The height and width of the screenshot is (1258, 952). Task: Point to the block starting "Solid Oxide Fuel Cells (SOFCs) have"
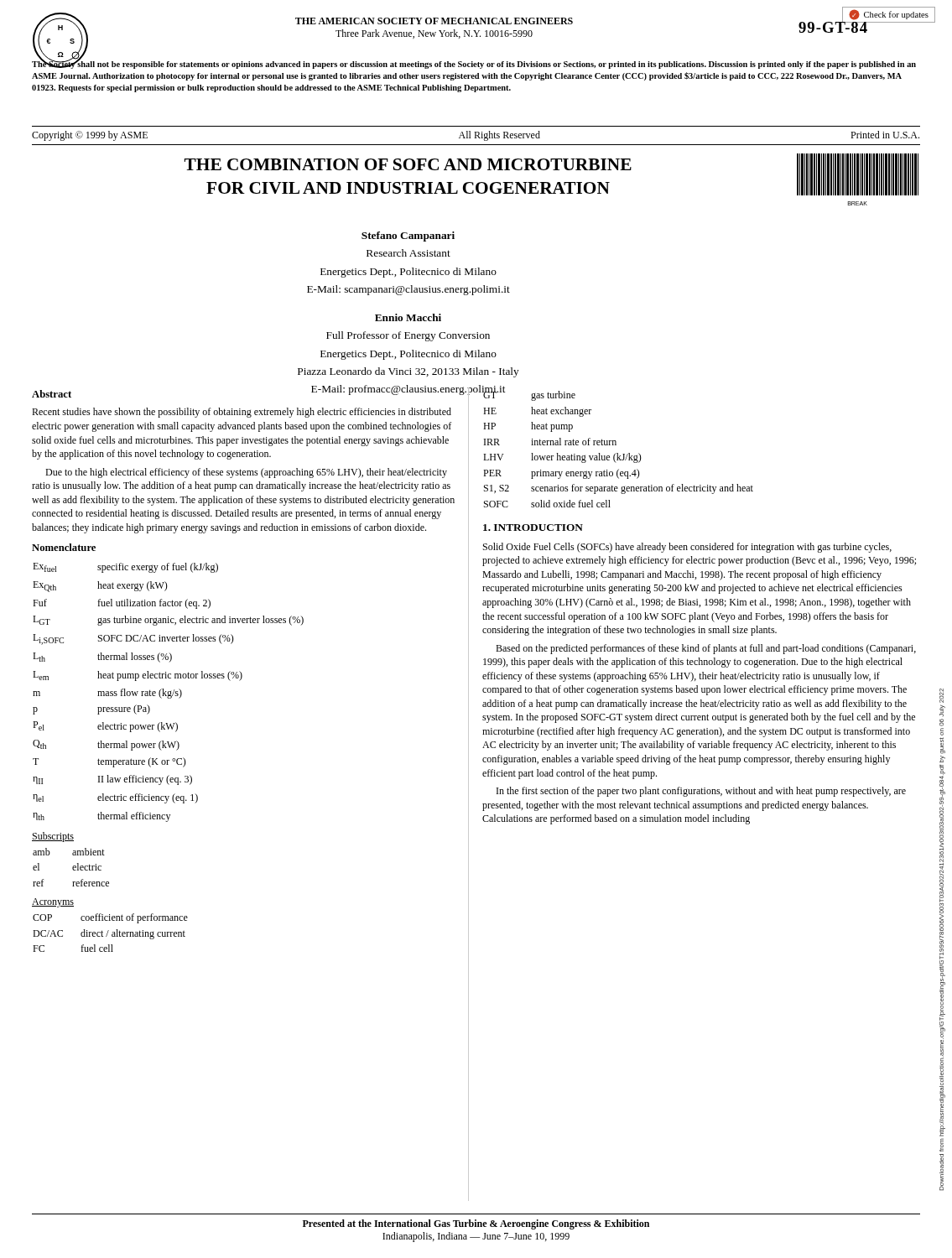(701, 683)
